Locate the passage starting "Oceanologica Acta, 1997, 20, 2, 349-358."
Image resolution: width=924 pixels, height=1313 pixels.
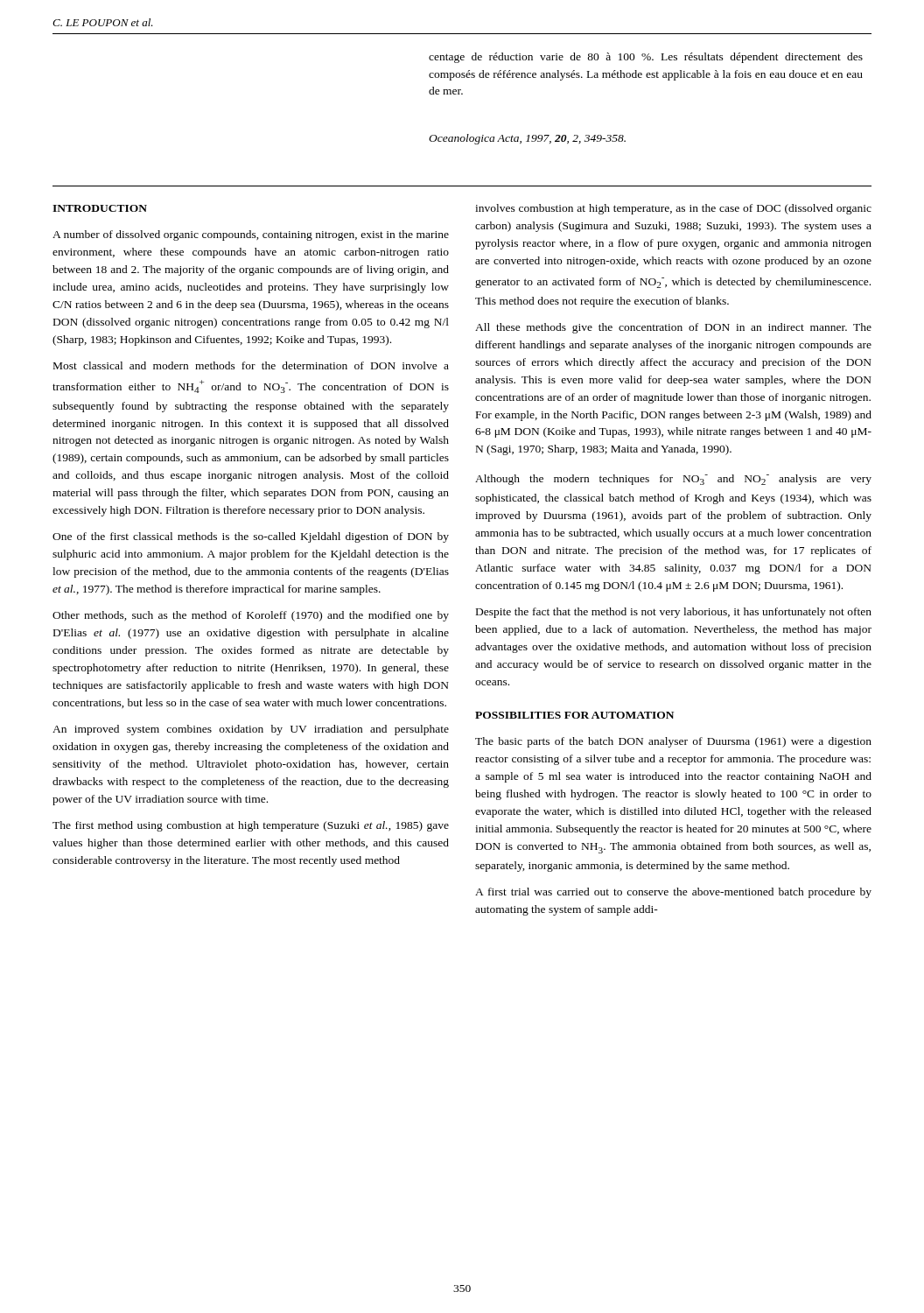[528, 138]
